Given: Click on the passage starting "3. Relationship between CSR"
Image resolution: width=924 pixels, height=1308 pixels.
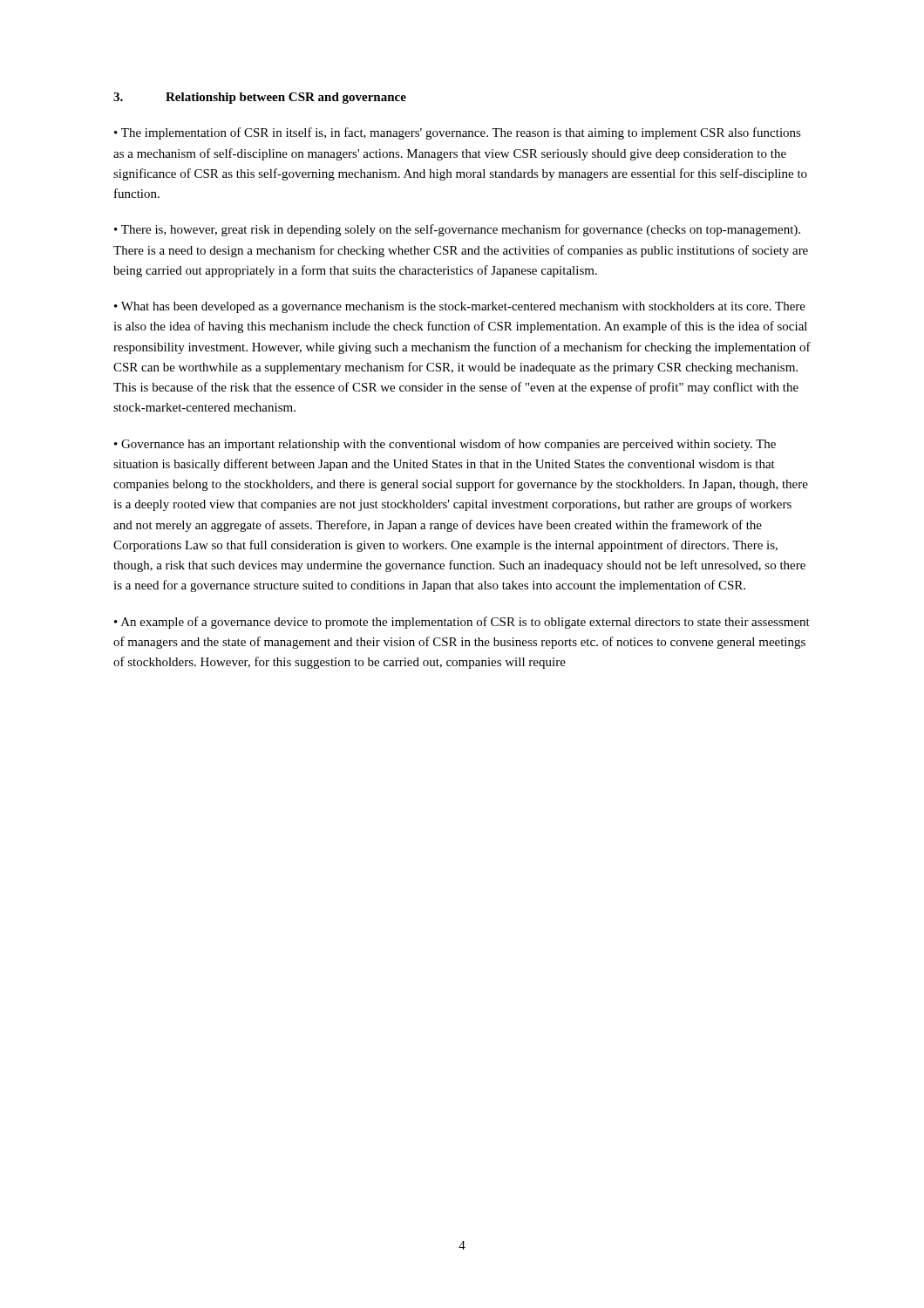Looking at the screenshot, I should coord(260,97).
